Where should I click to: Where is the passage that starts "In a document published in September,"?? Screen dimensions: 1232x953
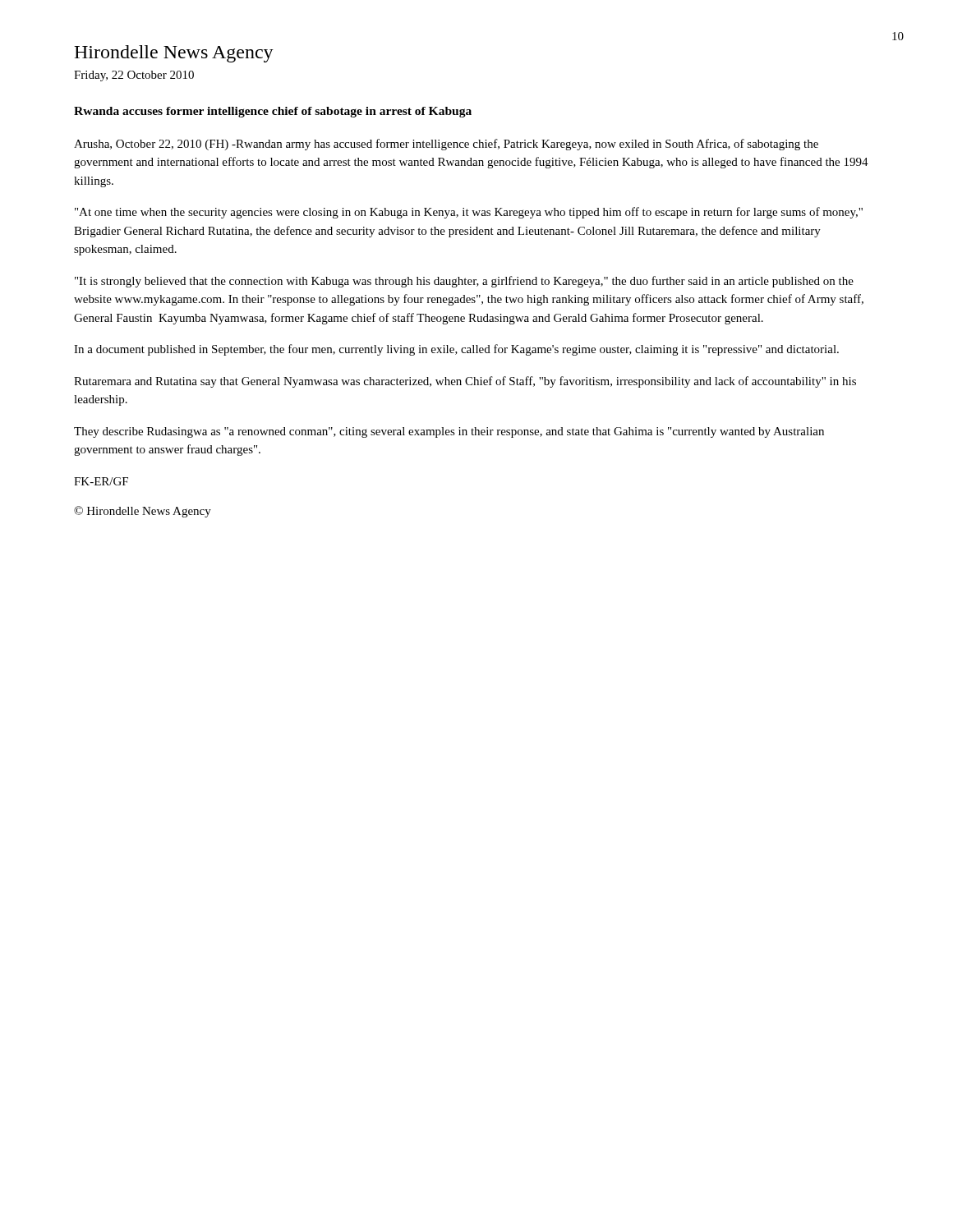[476, 350]
